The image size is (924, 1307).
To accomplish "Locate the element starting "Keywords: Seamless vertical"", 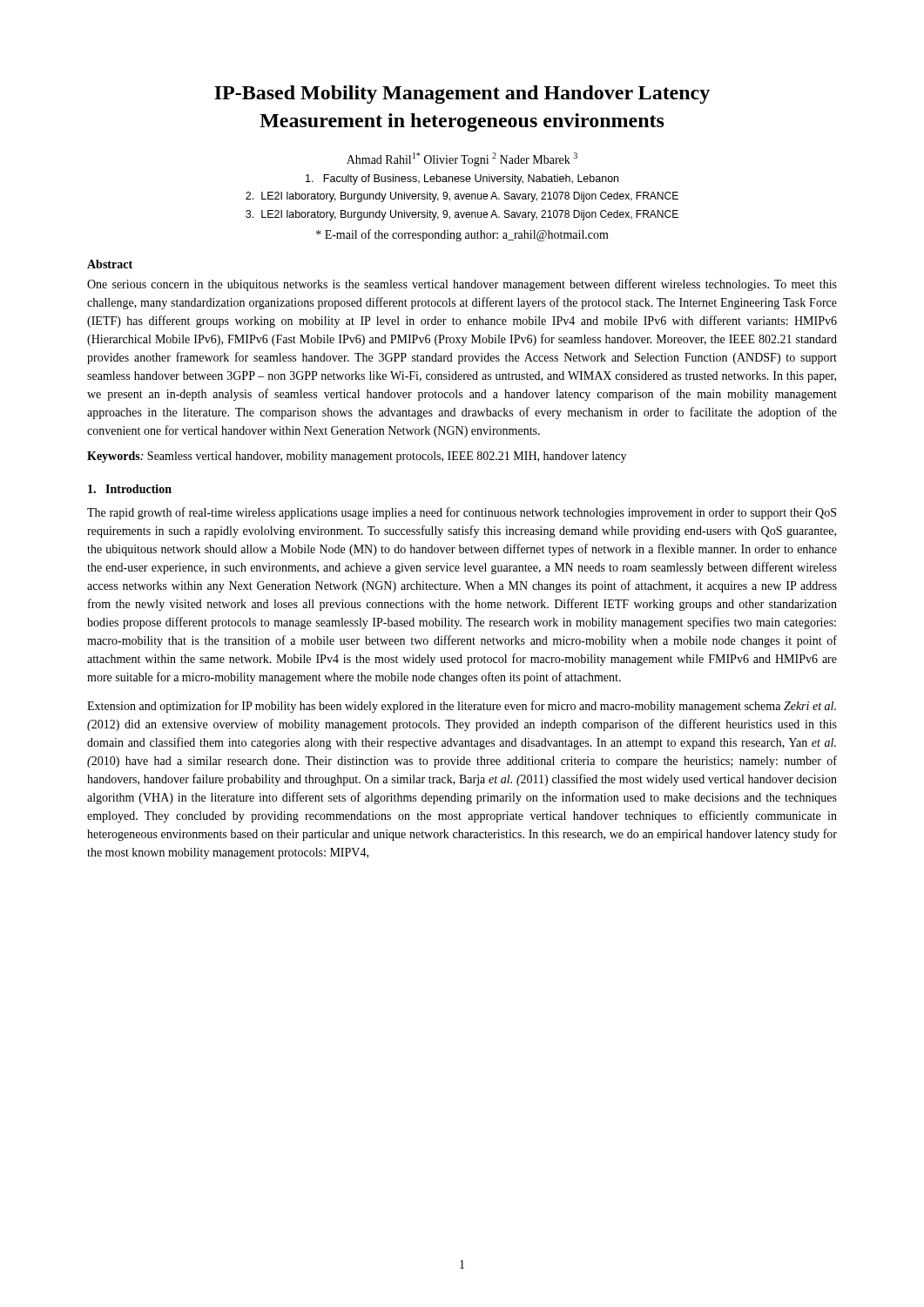I will (x=357, y=456).
